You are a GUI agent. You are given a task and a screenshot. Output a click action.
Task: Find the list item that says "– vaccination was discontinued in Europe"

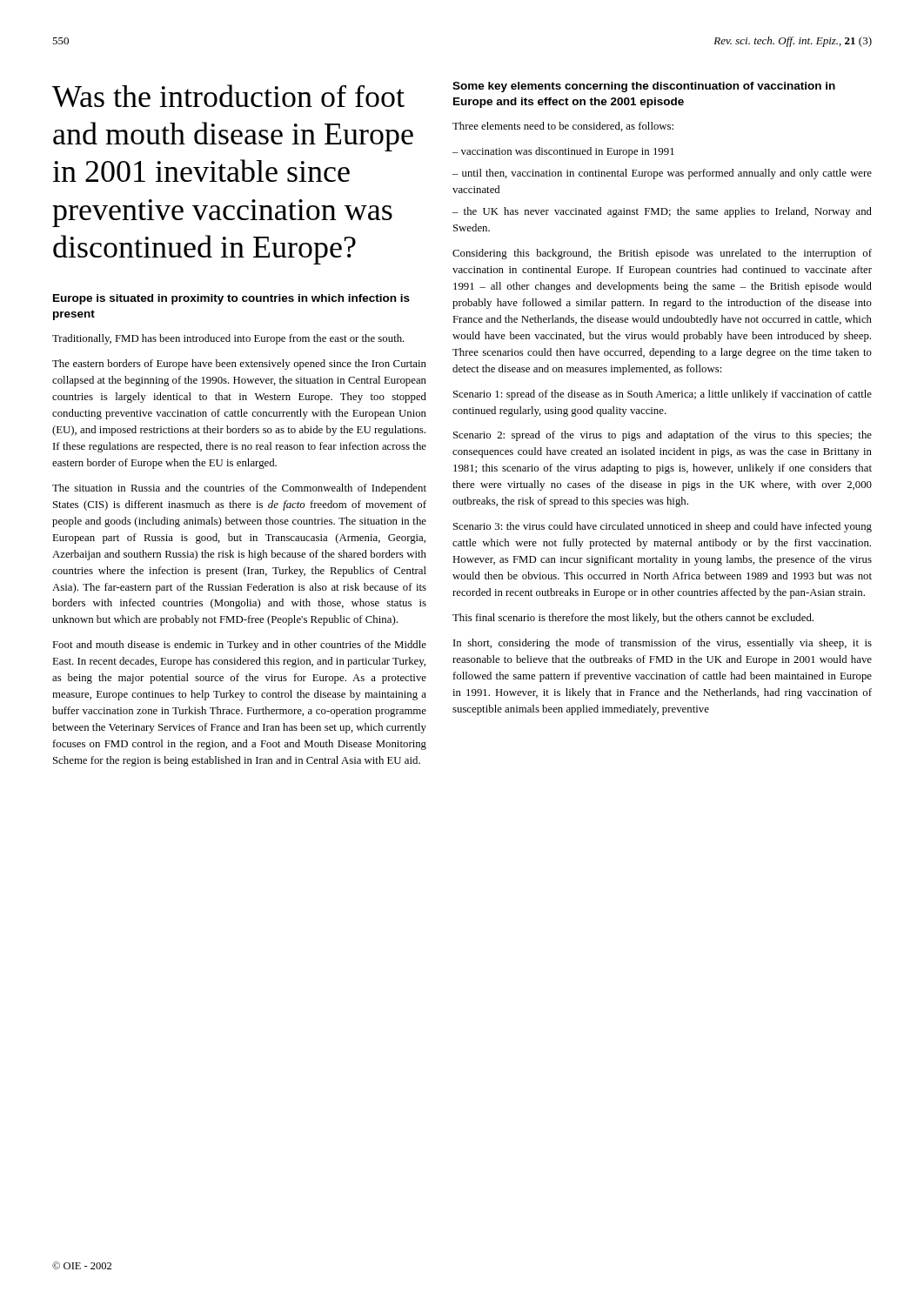pyautogui.click(x=564, y=152)
